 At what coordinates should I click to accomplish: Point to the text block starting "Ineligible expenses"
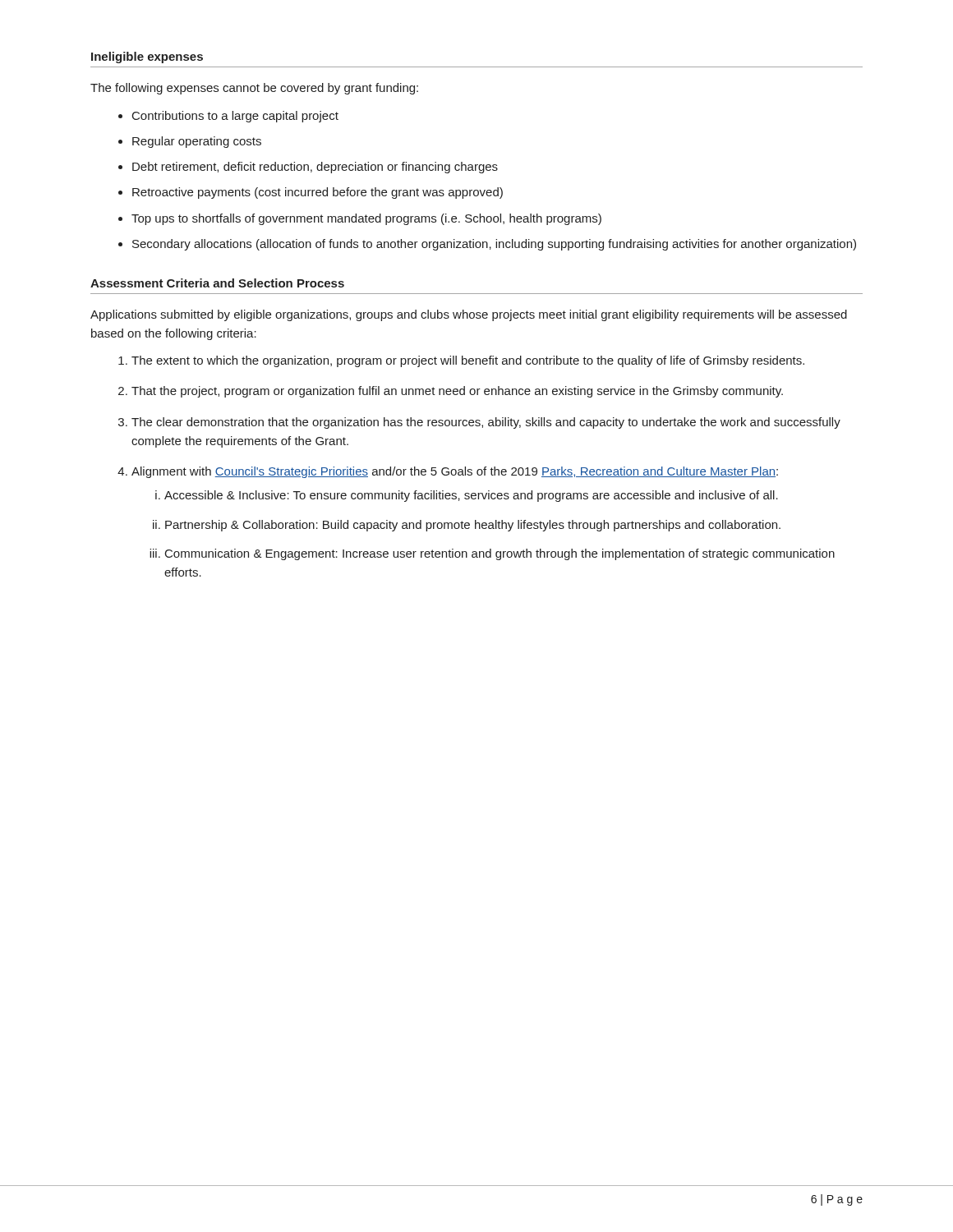[x=147, y=56]
